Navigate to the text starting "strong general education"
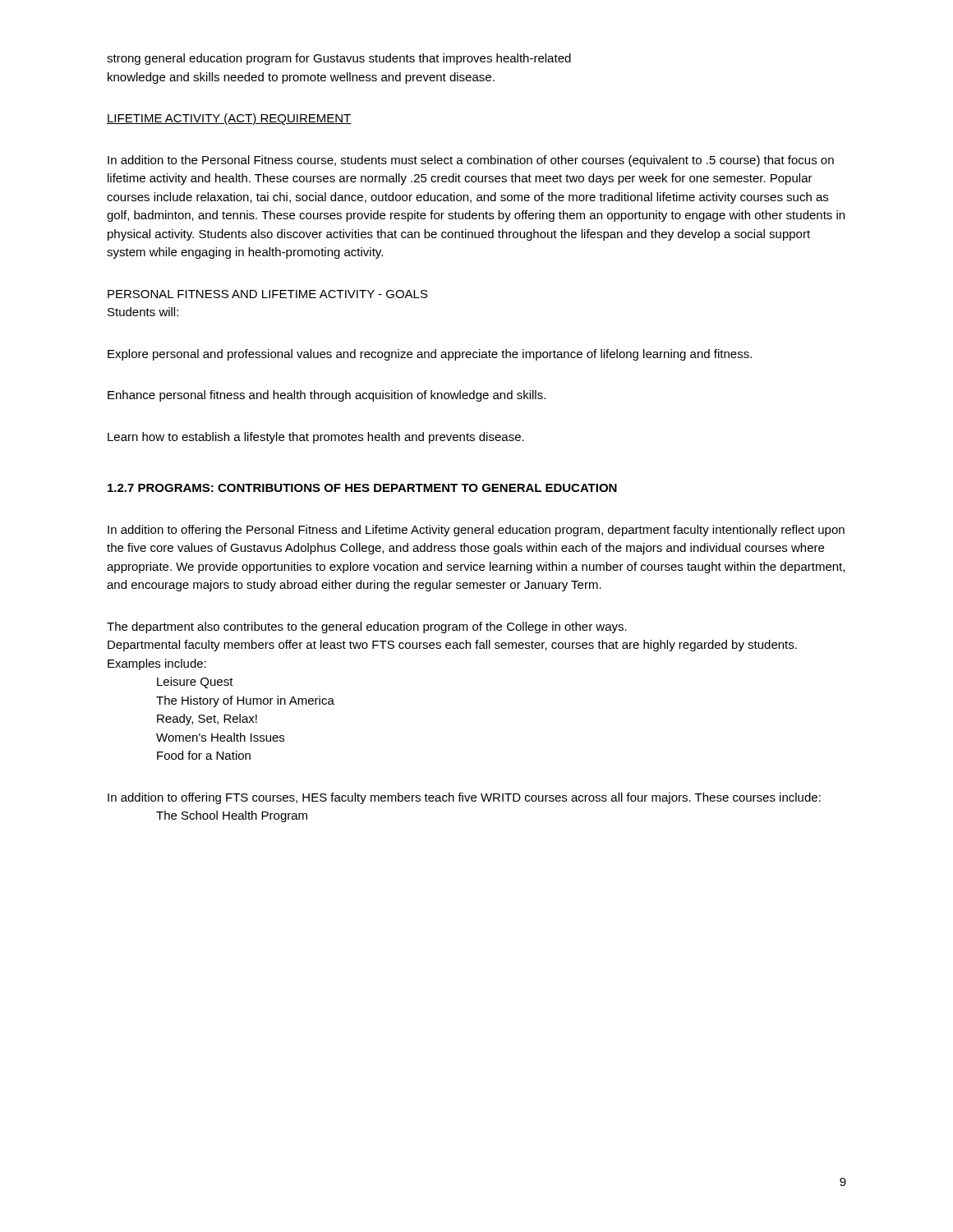953x1232 pixels. [476, 68]
